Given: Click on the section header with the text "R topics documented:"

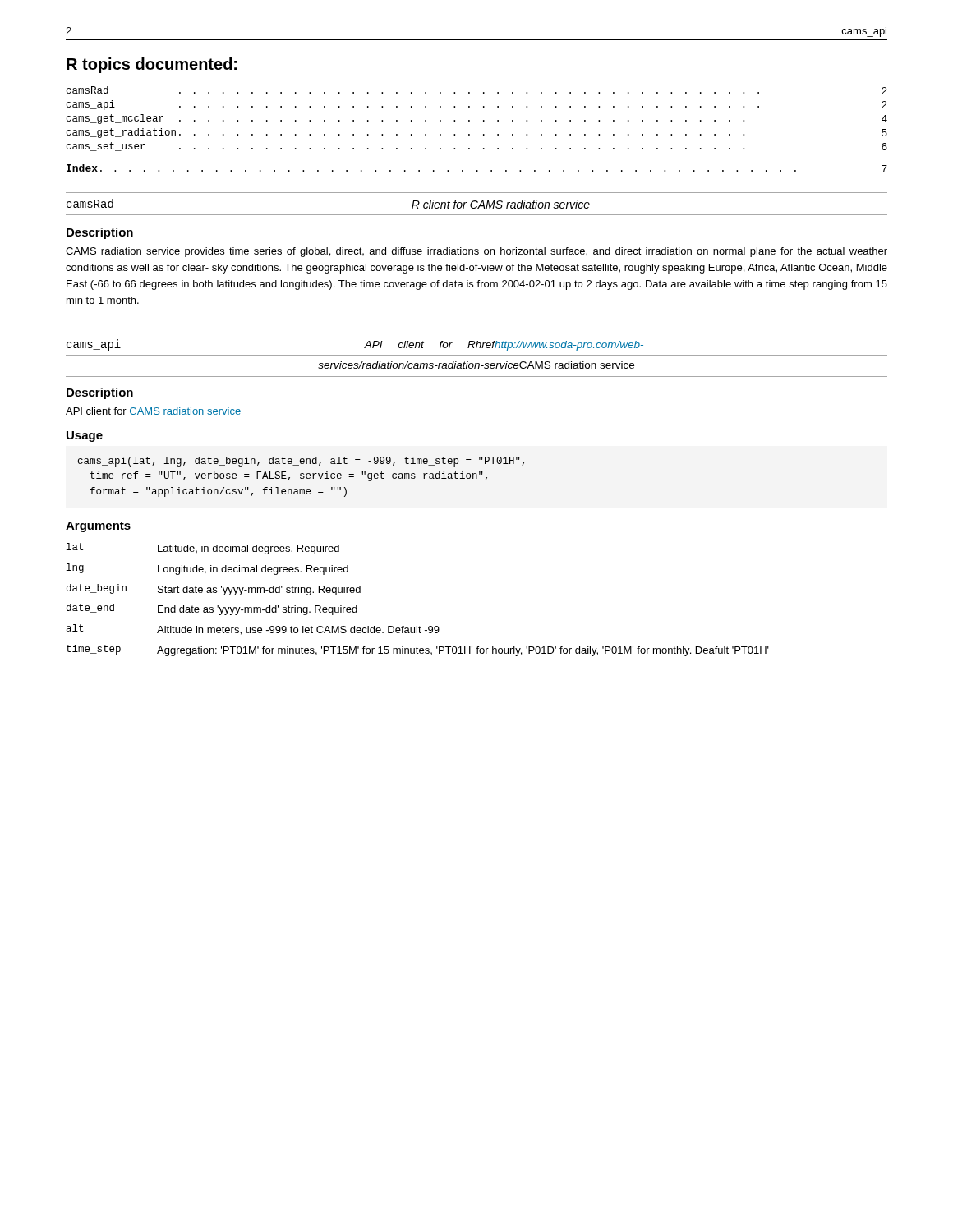Looking at the screenshot, I should 152,65.
